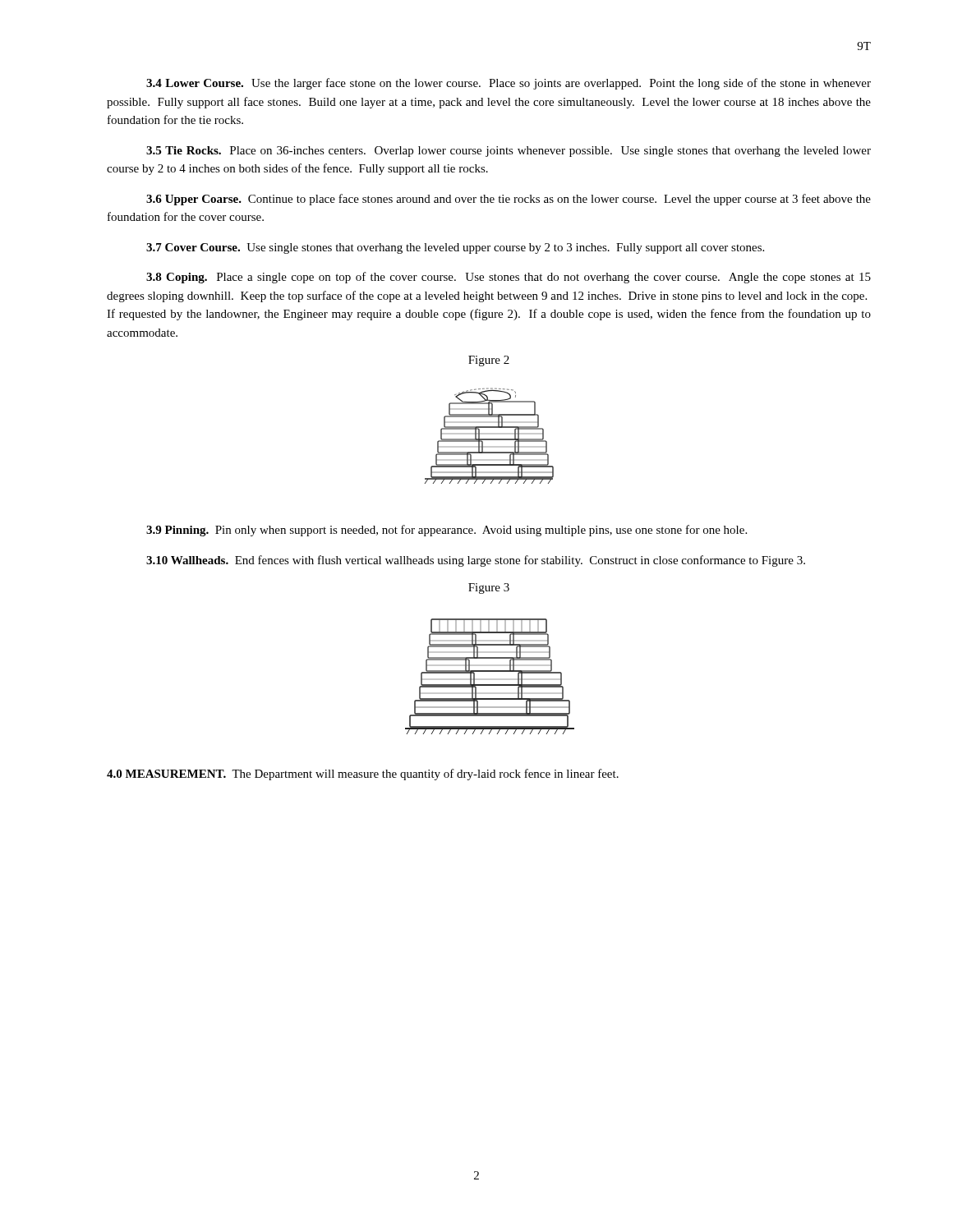The width and height of the screenshot is (953, 1232).
Task: Find the passage starting "6 Upper Coarse."
Action: pos(489,208)
